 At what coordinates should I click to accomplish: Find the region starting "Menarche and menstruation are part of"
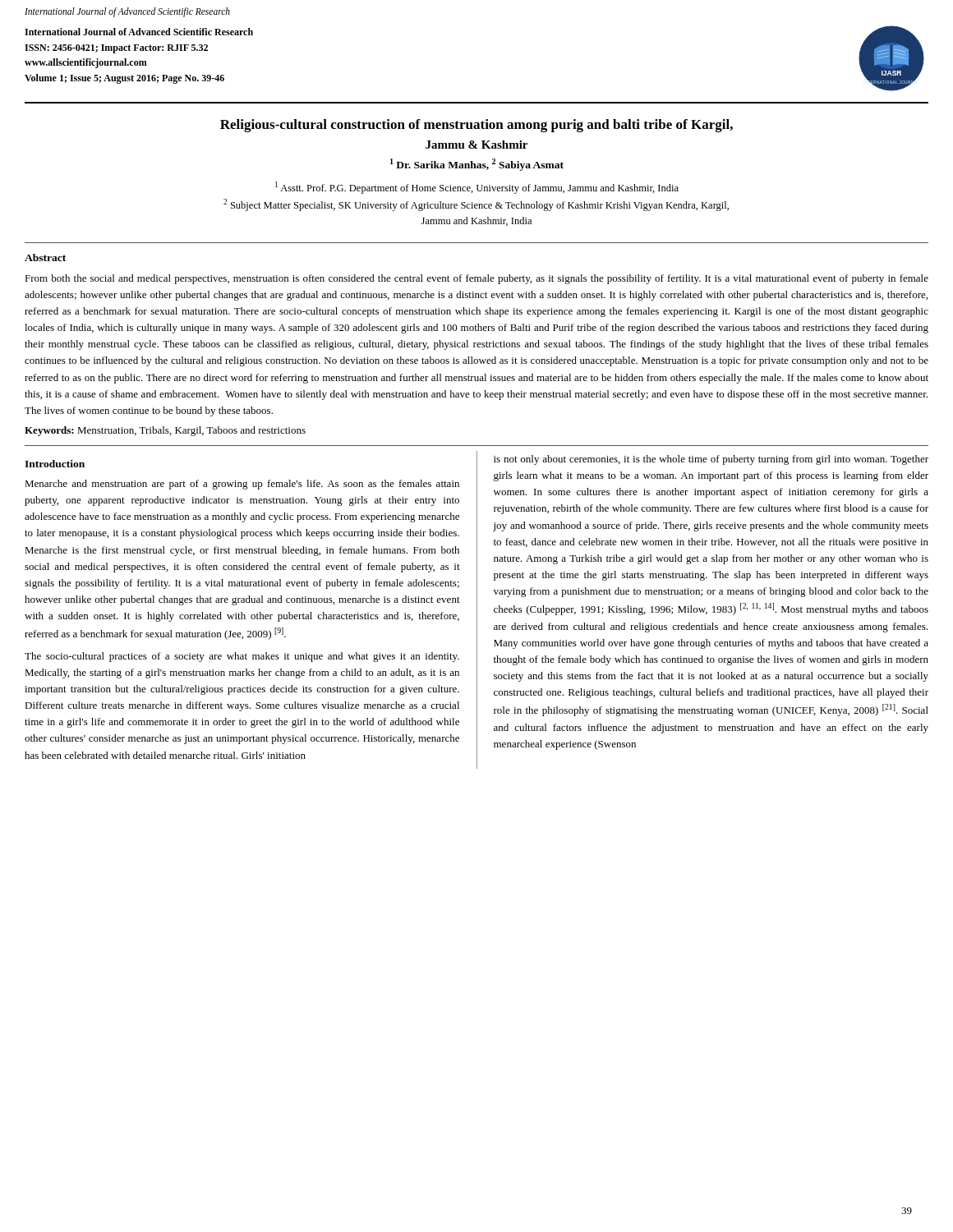click(242, 620)
